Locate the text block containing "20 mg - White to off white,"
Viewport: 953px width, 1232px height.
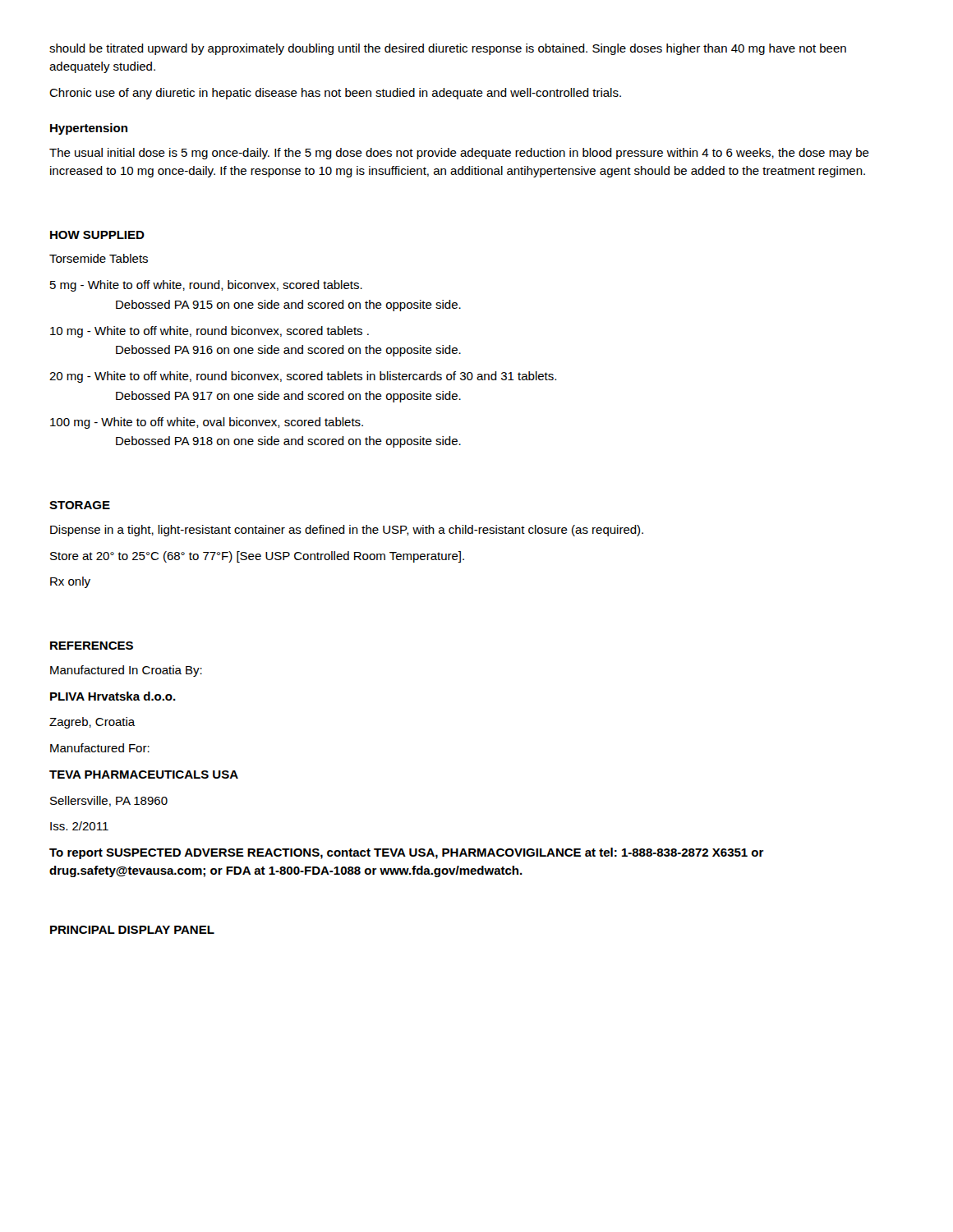tap(468, 376)
